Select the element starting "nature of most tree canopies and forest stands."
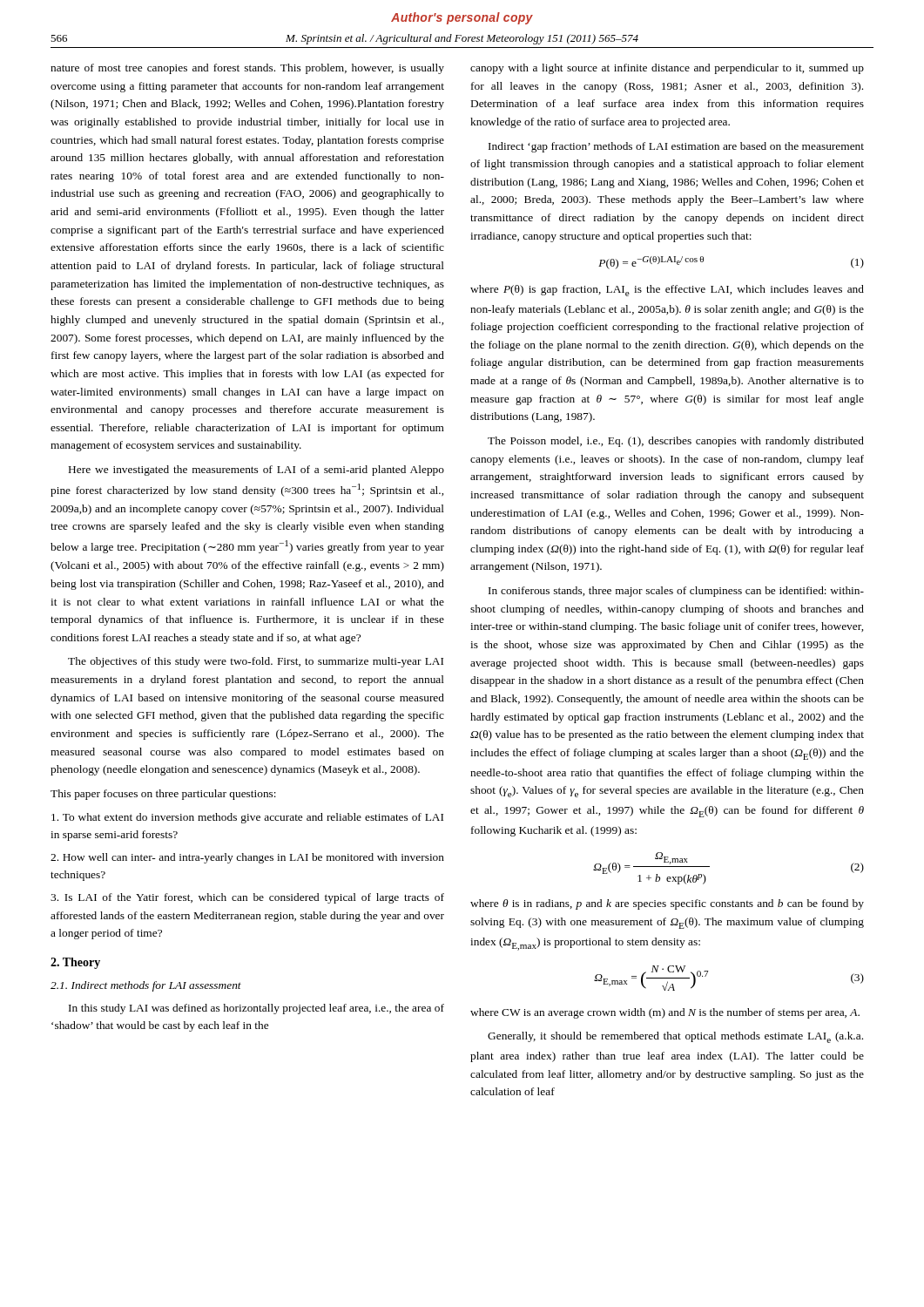924x1307 pixels. point(247,257)
